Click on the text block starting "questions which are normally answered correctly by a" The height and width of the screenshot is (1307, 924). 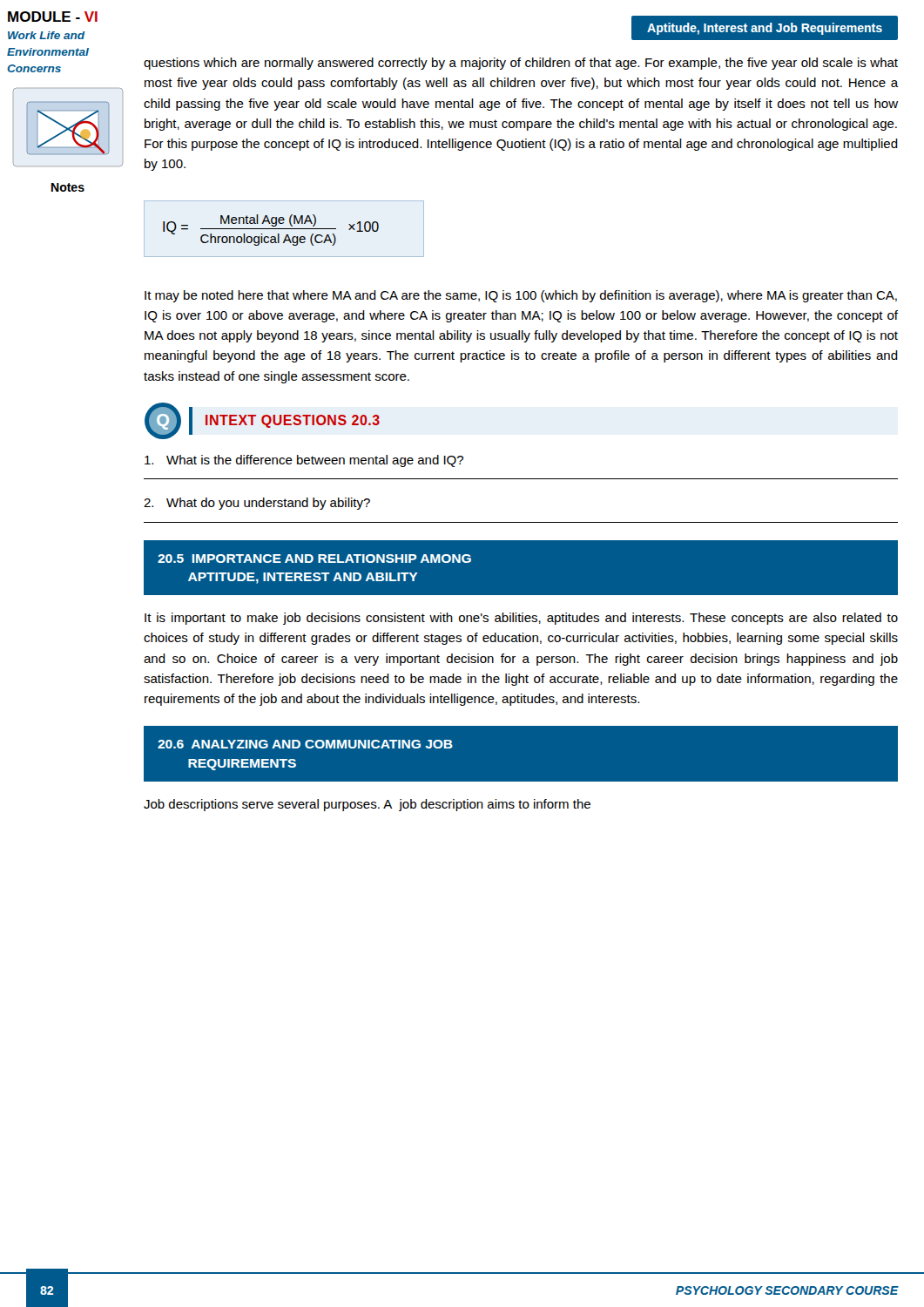pos(521,113)
